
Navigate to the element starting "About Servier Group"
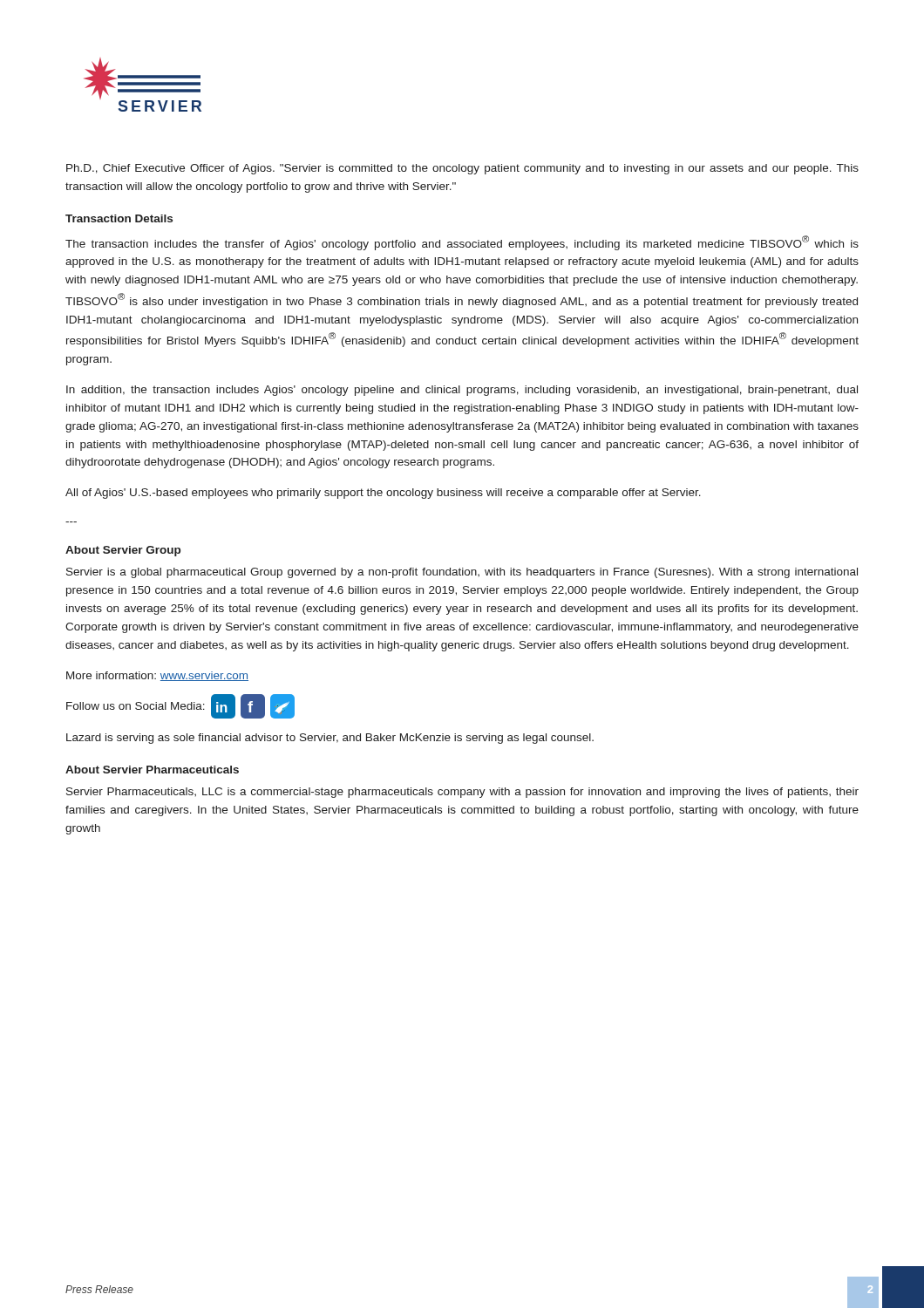[x=123, y=550]
